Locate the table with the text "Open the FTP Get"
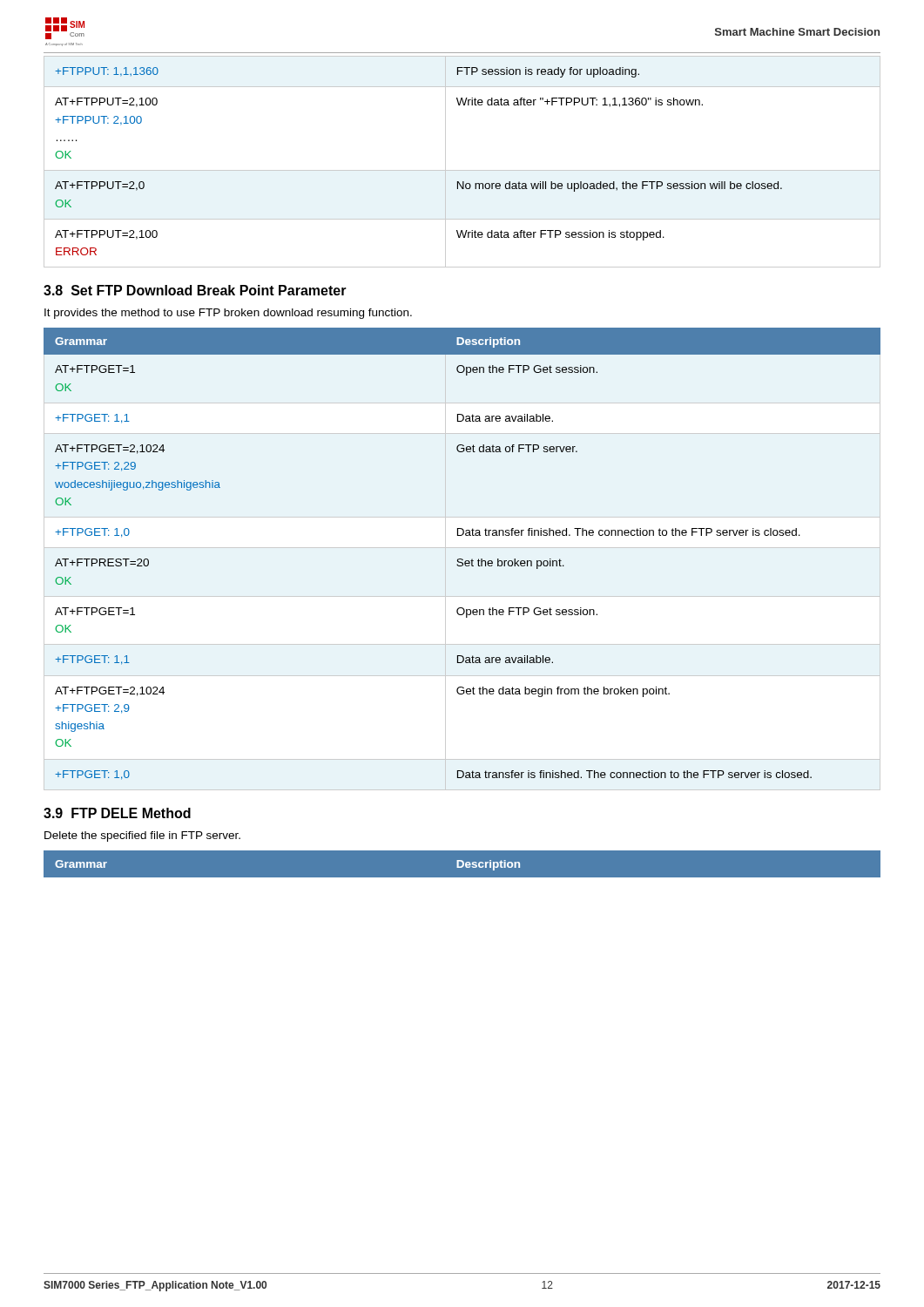Image resolution: width=924 pixels, height=1307 pixels. click(x=462, y=559)
